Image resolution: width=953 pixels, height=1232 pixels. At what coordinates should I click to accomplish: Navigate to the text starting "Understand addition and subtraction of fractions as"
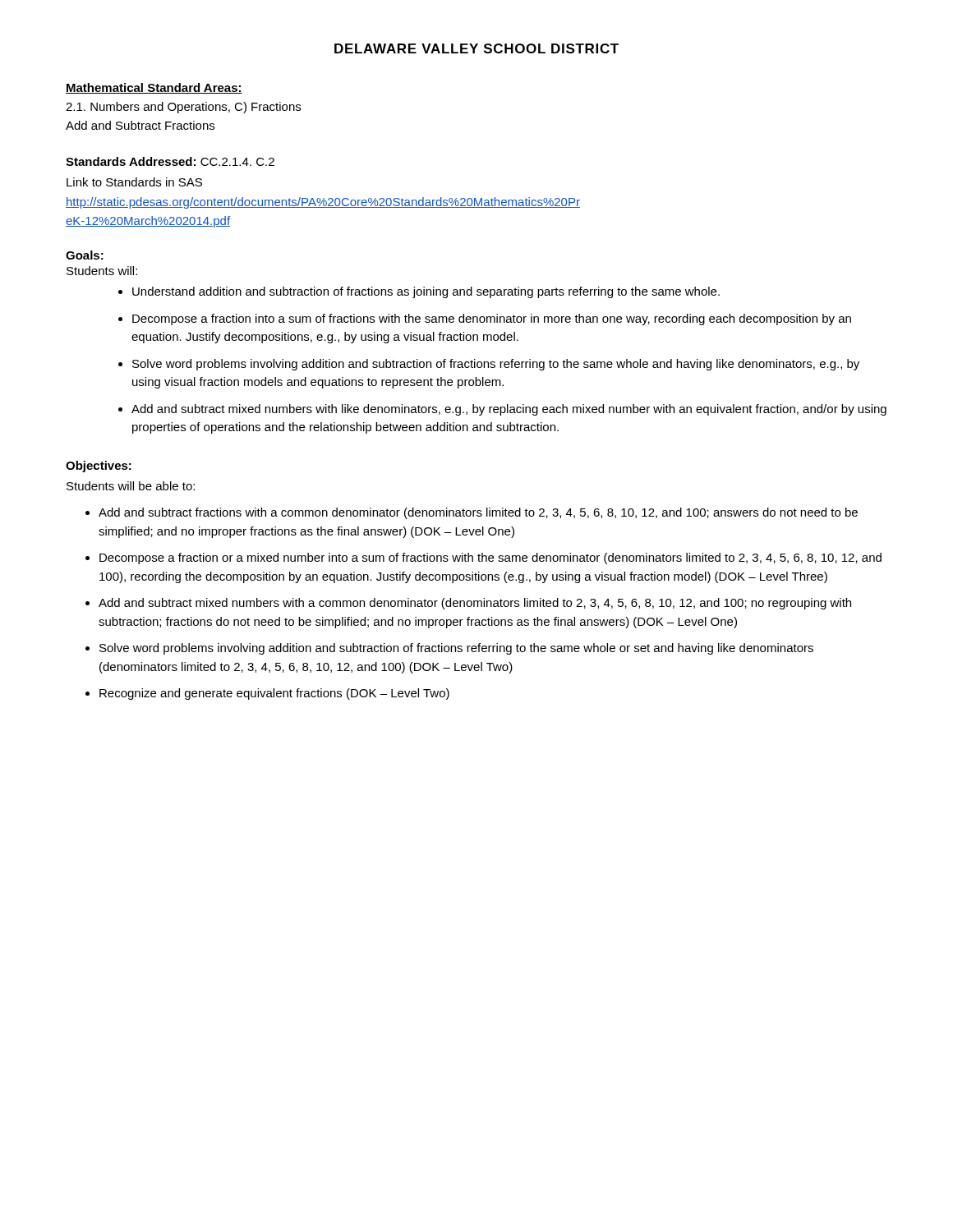(426, 291)
